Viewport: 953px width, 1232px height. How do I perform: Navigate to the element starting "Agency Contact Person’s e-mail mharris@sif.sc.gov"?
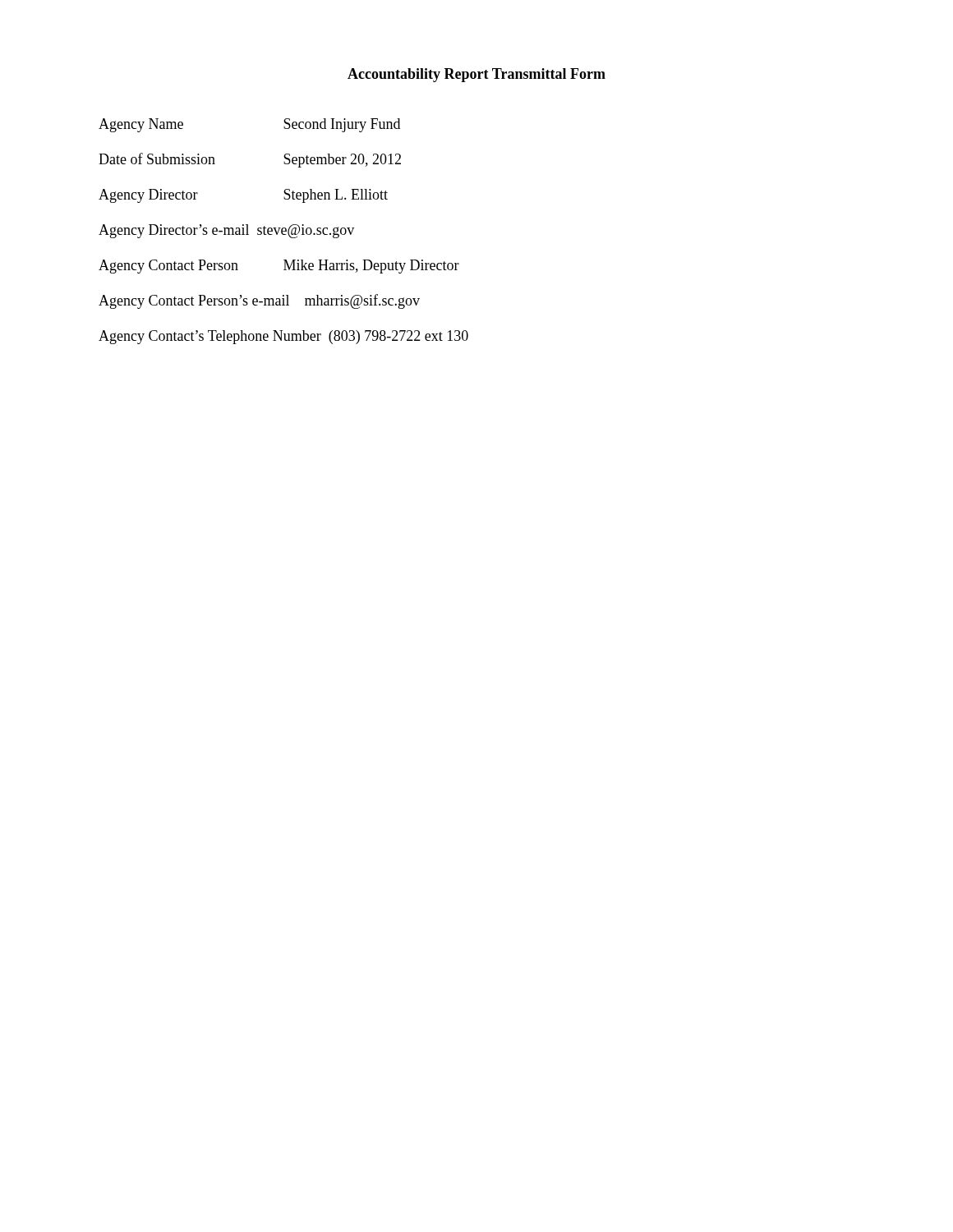(259, 301)
